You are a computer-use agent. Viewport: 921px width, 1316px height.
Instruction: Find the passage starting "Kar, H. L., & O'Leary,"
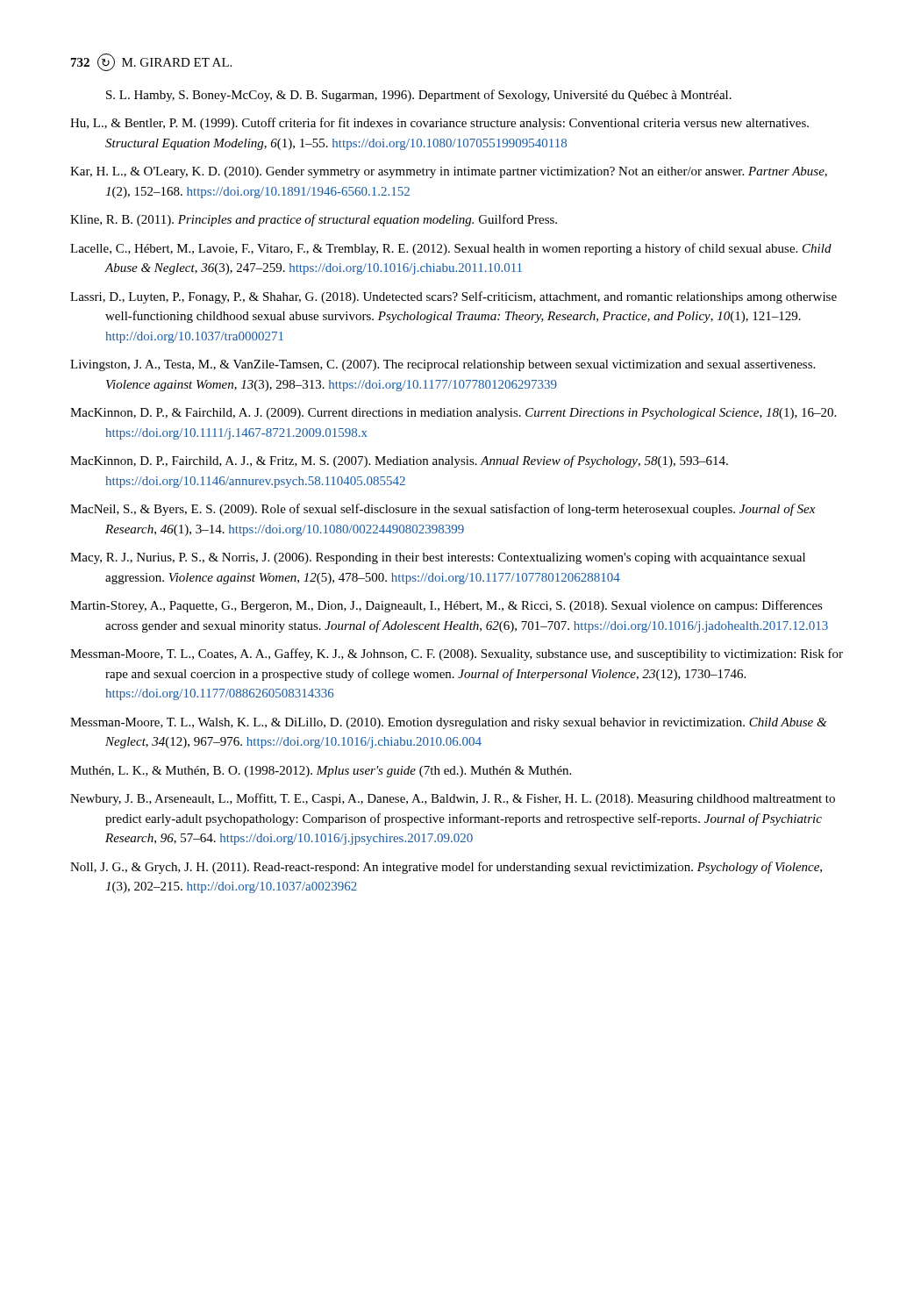click(x=449, y=181)
